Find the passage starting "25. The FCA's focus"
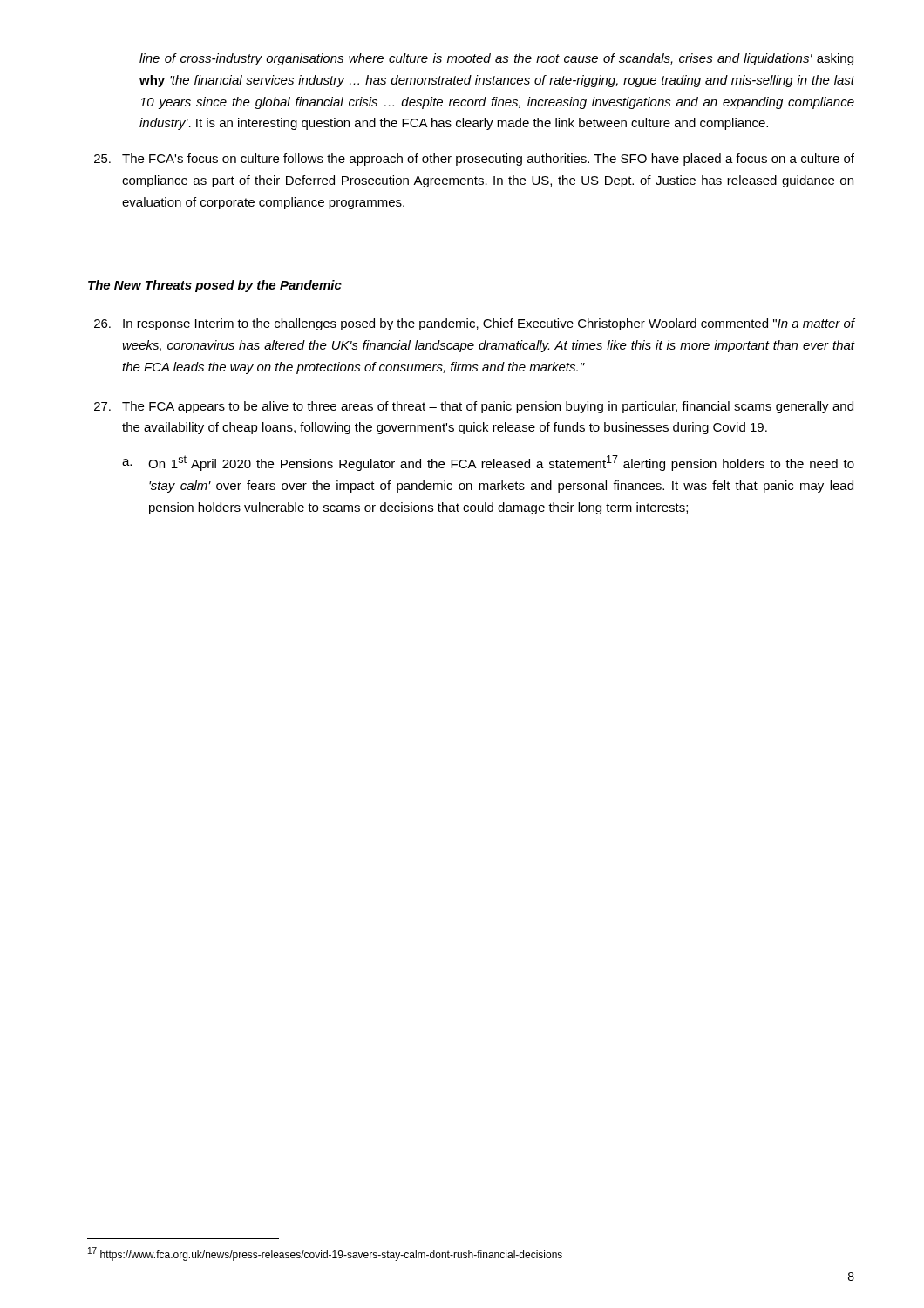Image resolution: width=924 pixels, height=1308 pixels. coord(471,181)
